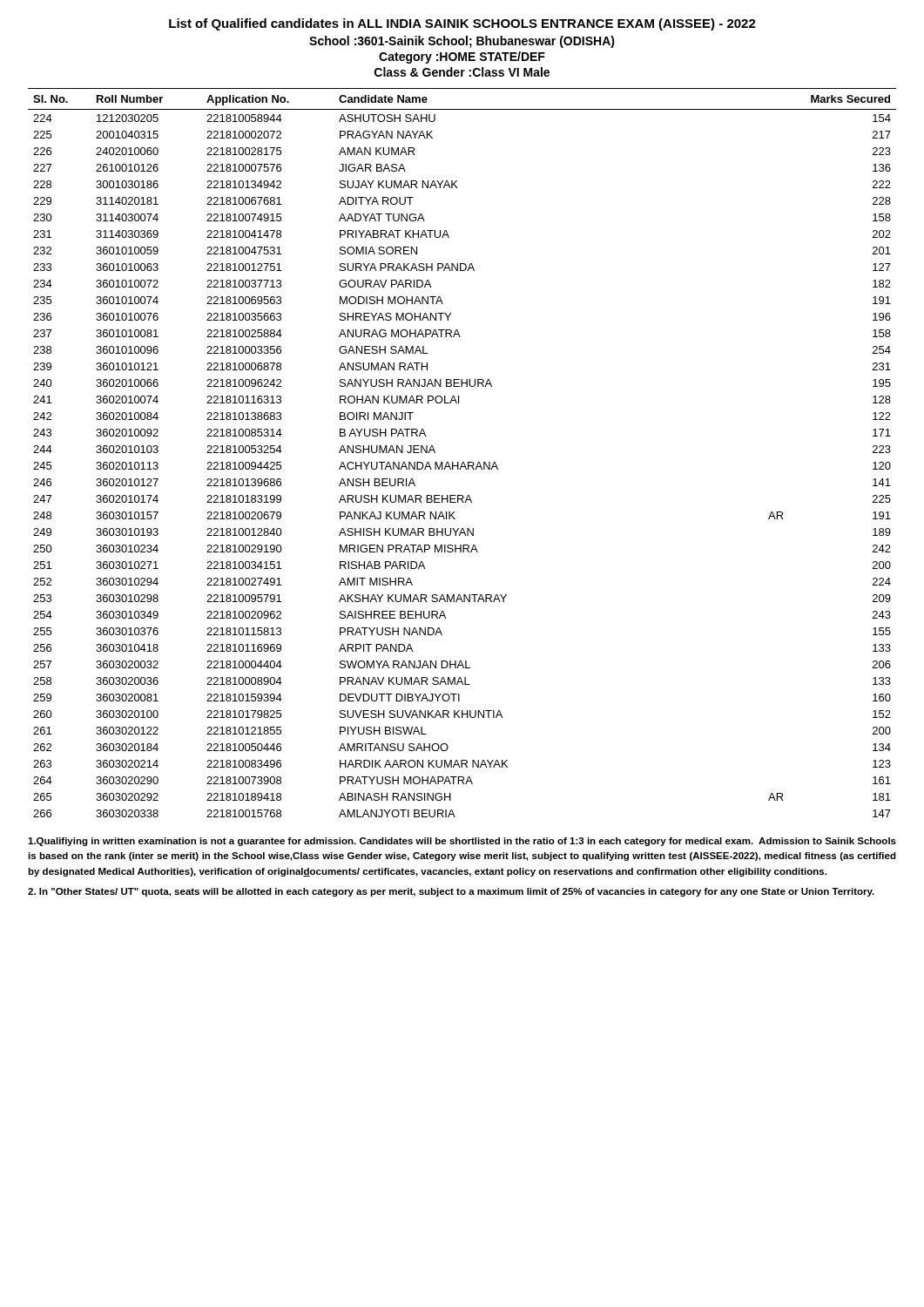Locate the text block starting "In "Other States/ UT" quota,"

[462, 892]
